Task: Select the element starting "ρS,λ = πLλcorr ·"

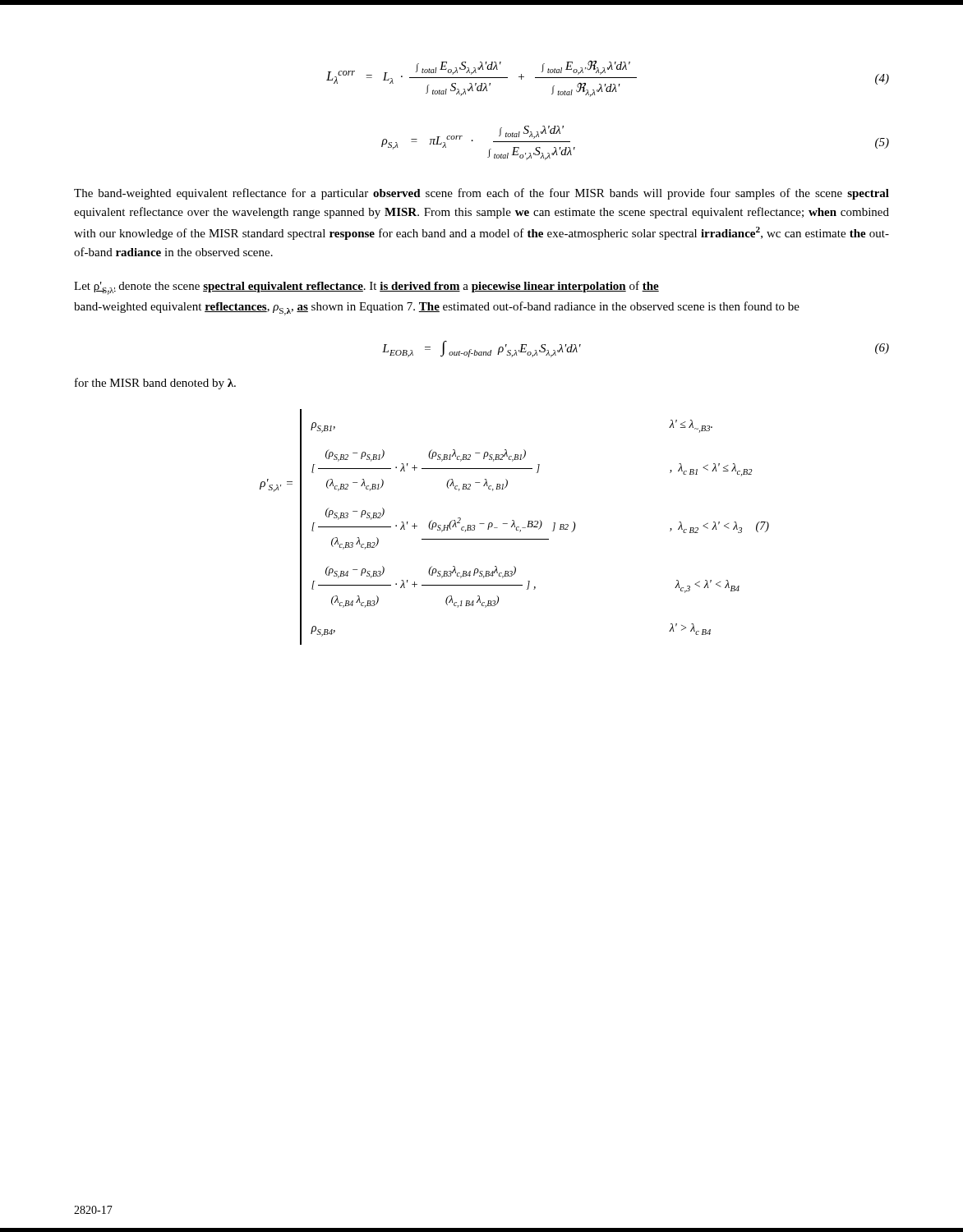Action: click(x=532, y=142)
